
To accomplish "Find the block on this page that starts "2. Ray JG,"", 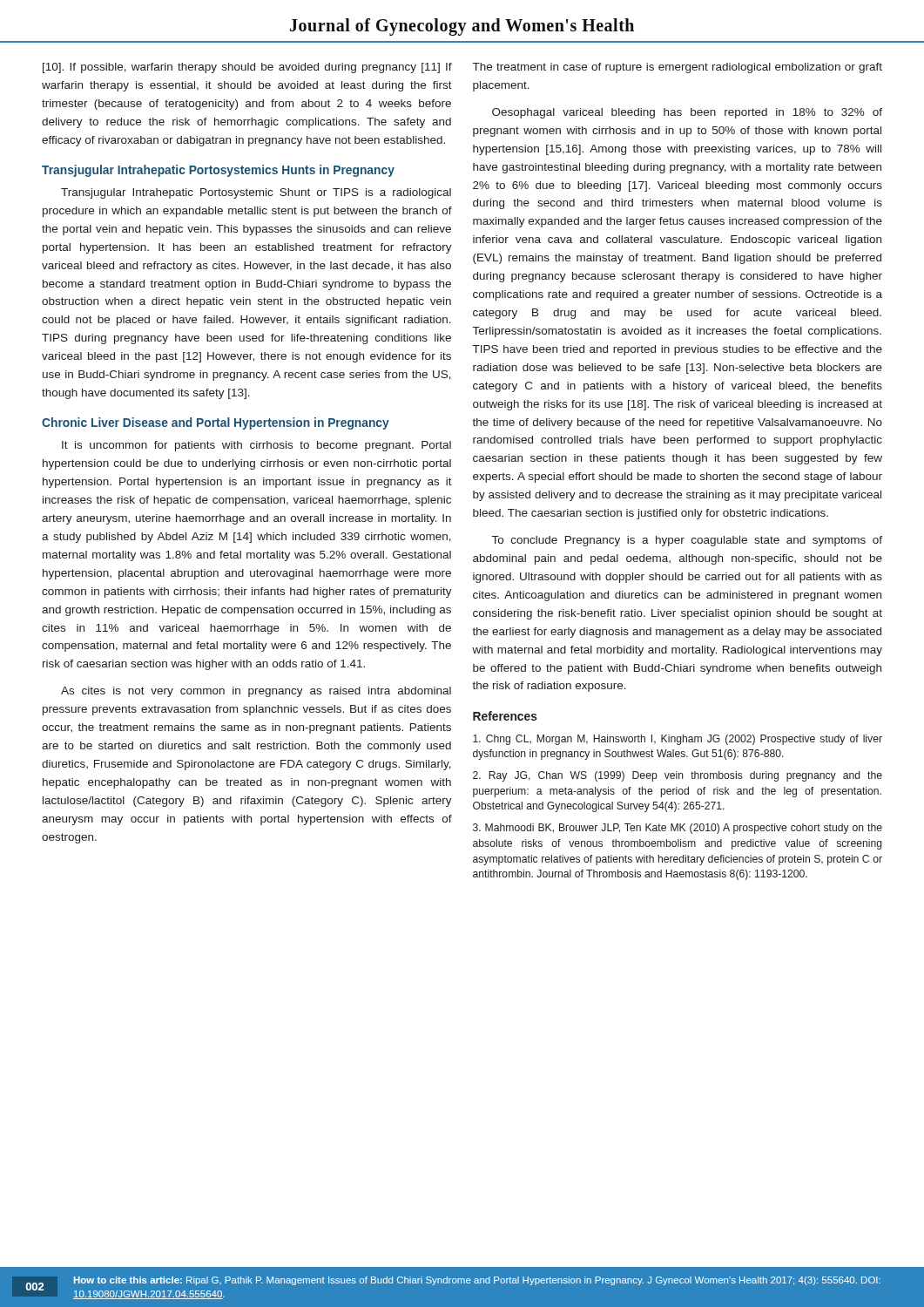I will [x=677, y=792].
